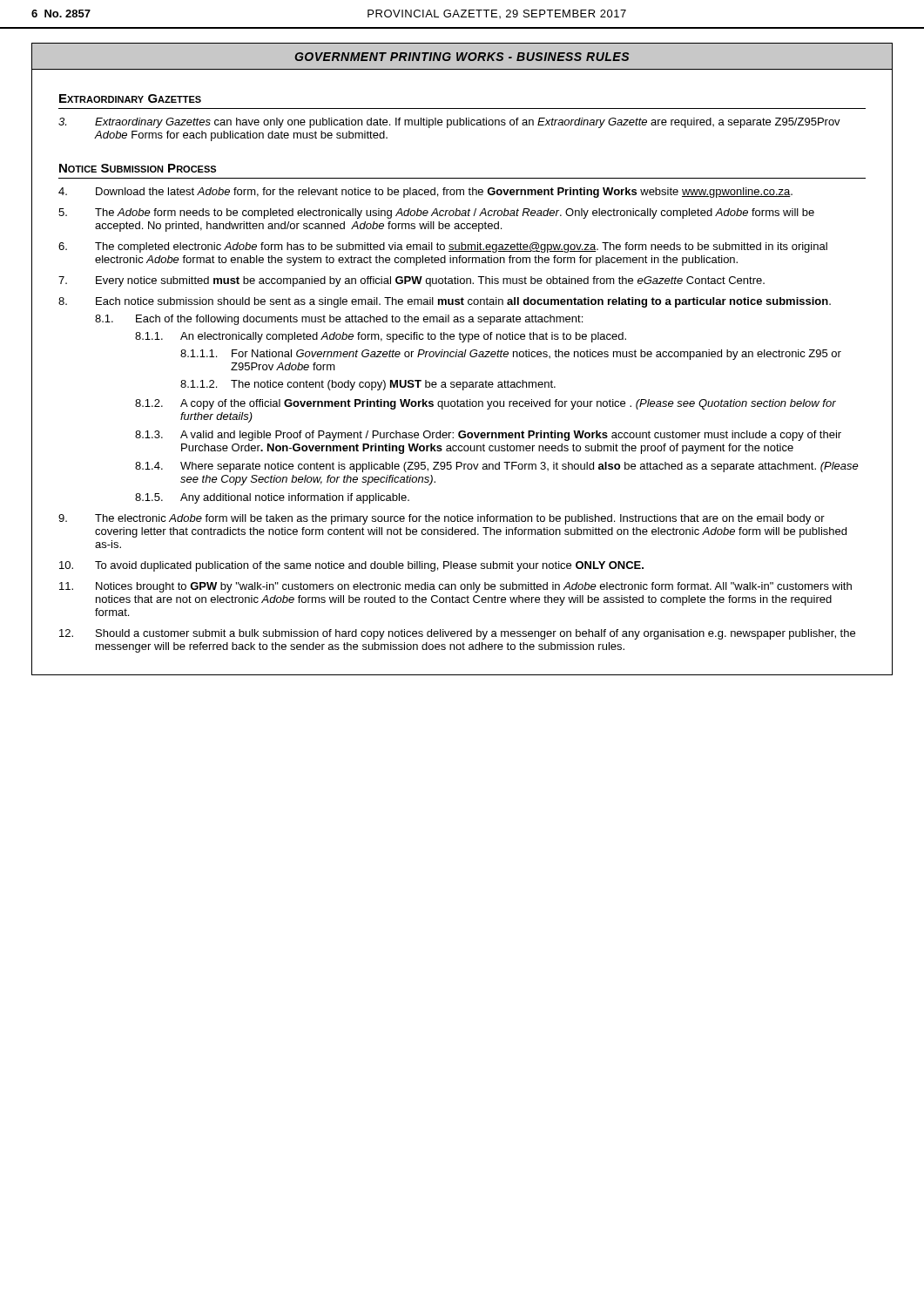This screenshot has width=924, height=1307.
Task: Click on the list item that reads "8.1. Each of the"
Action: pyautogui.click(x=339, y=319)
